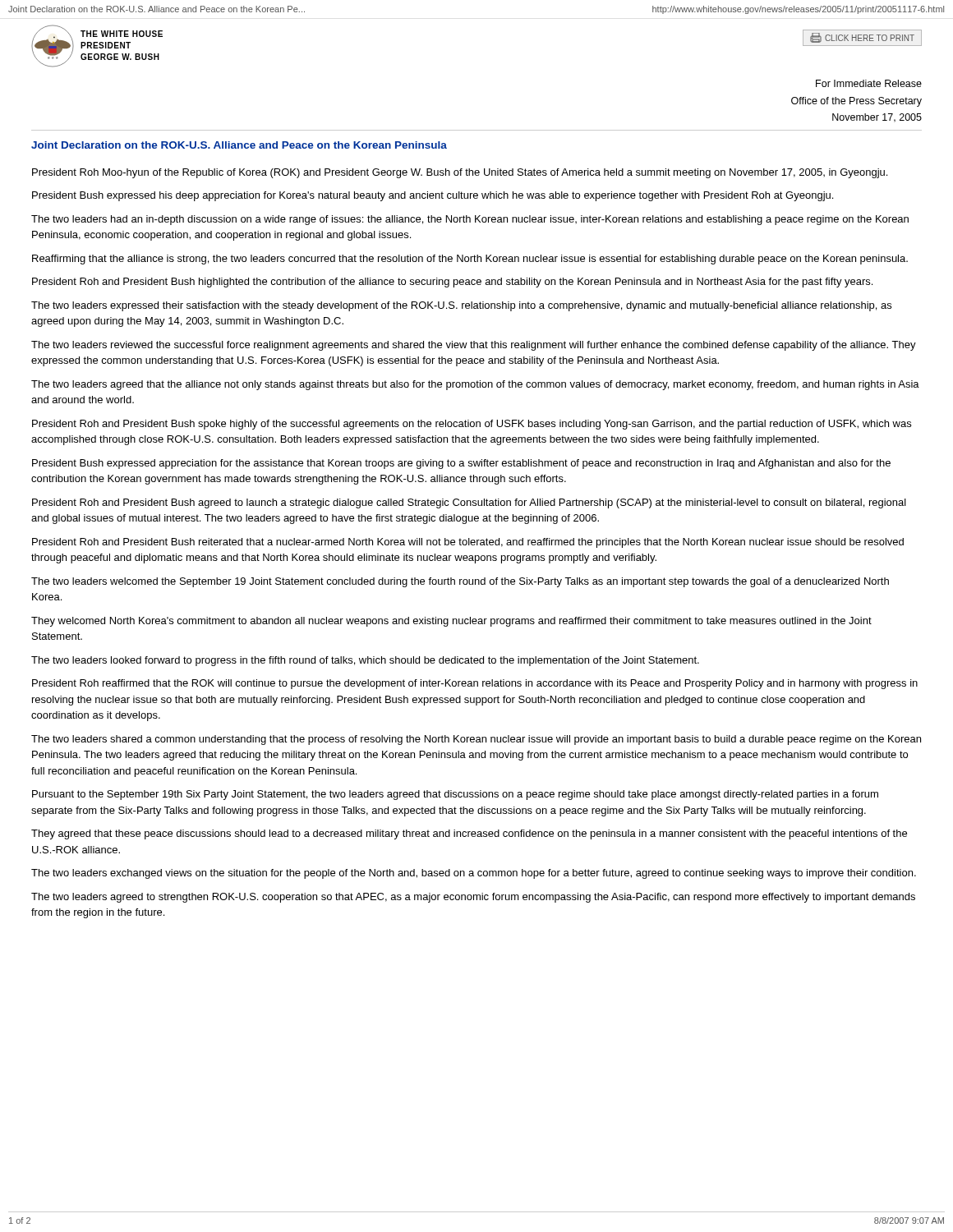The image size is (953, 1232).
Task: Click on the logo
Action: point(97,46)
